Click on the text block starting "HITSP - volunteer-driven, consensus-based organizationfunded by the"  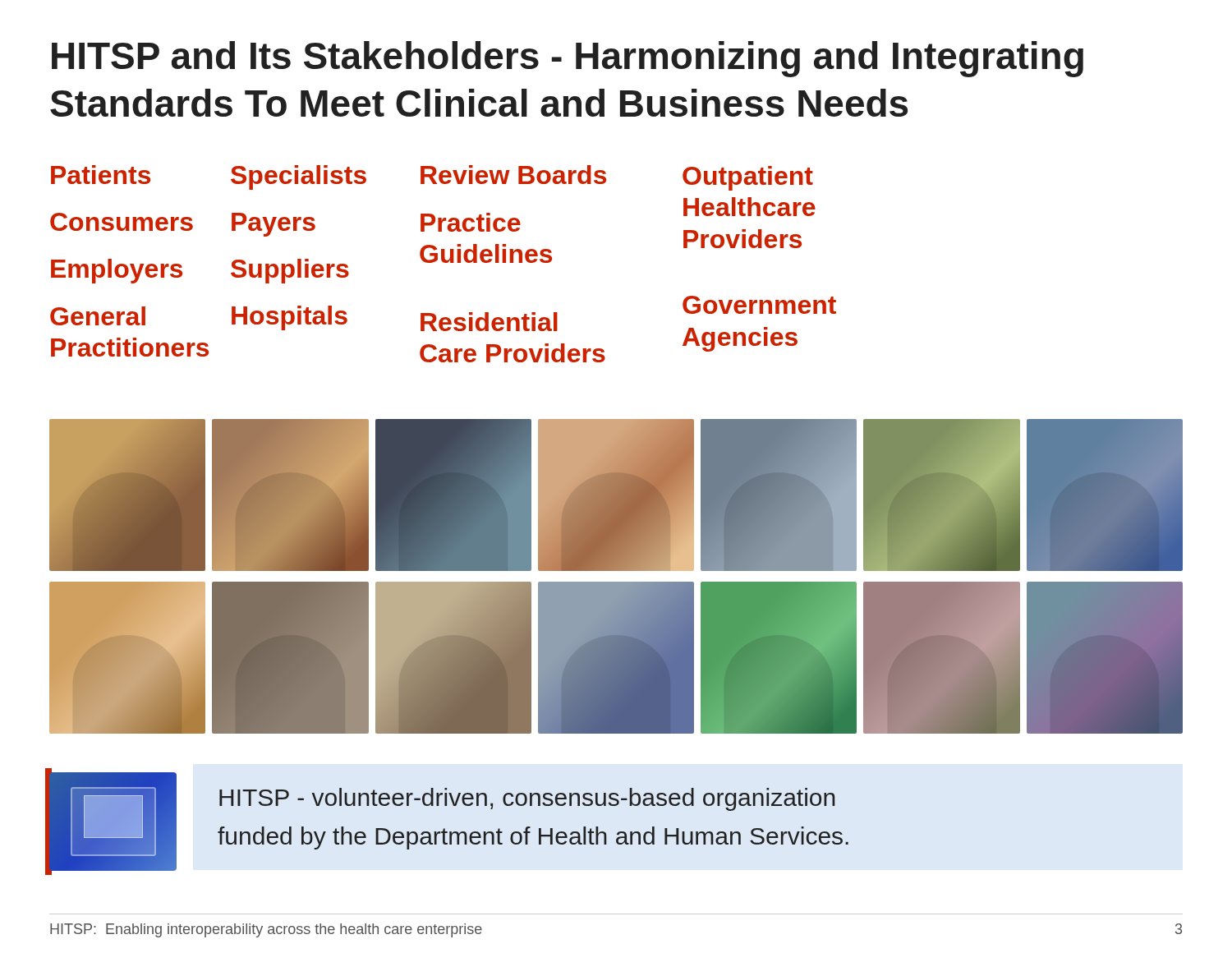click(x=534, y=816)
